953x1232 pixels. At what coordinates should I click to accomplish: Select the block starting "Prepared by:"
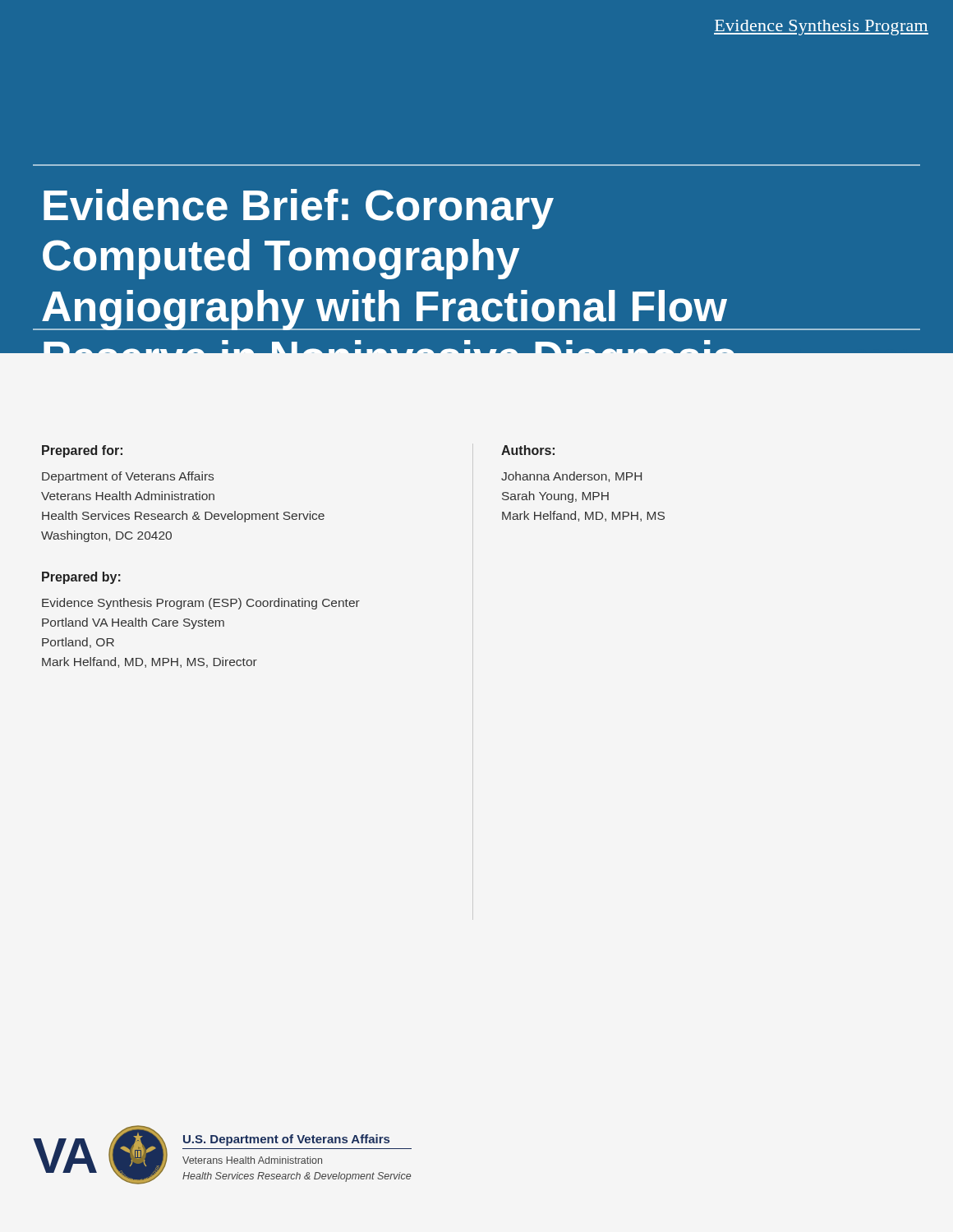(x=81, y=577)
